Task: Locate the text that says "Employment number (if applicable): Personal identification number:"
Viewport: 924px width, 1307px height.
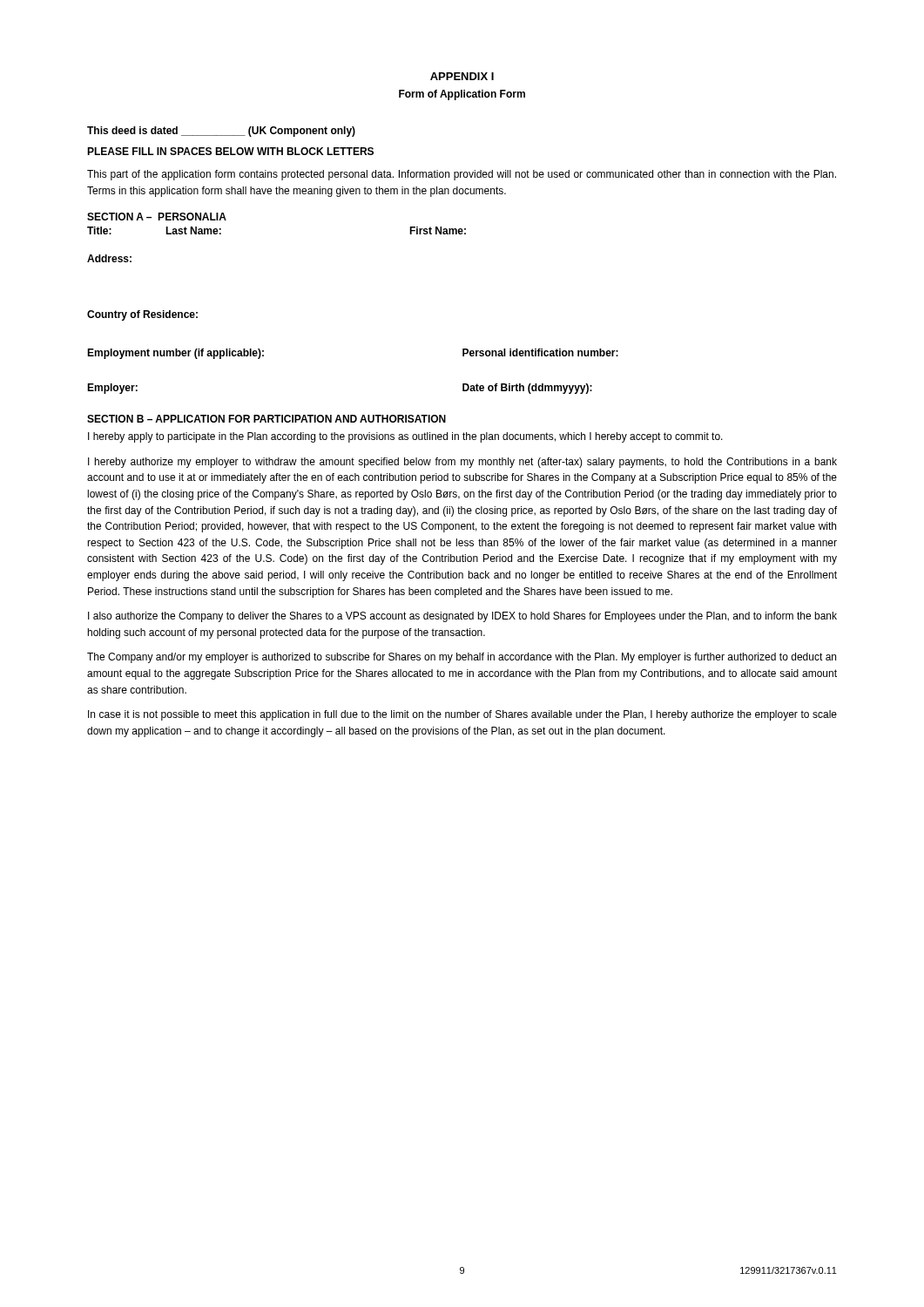Action: [x=462, y=353]
